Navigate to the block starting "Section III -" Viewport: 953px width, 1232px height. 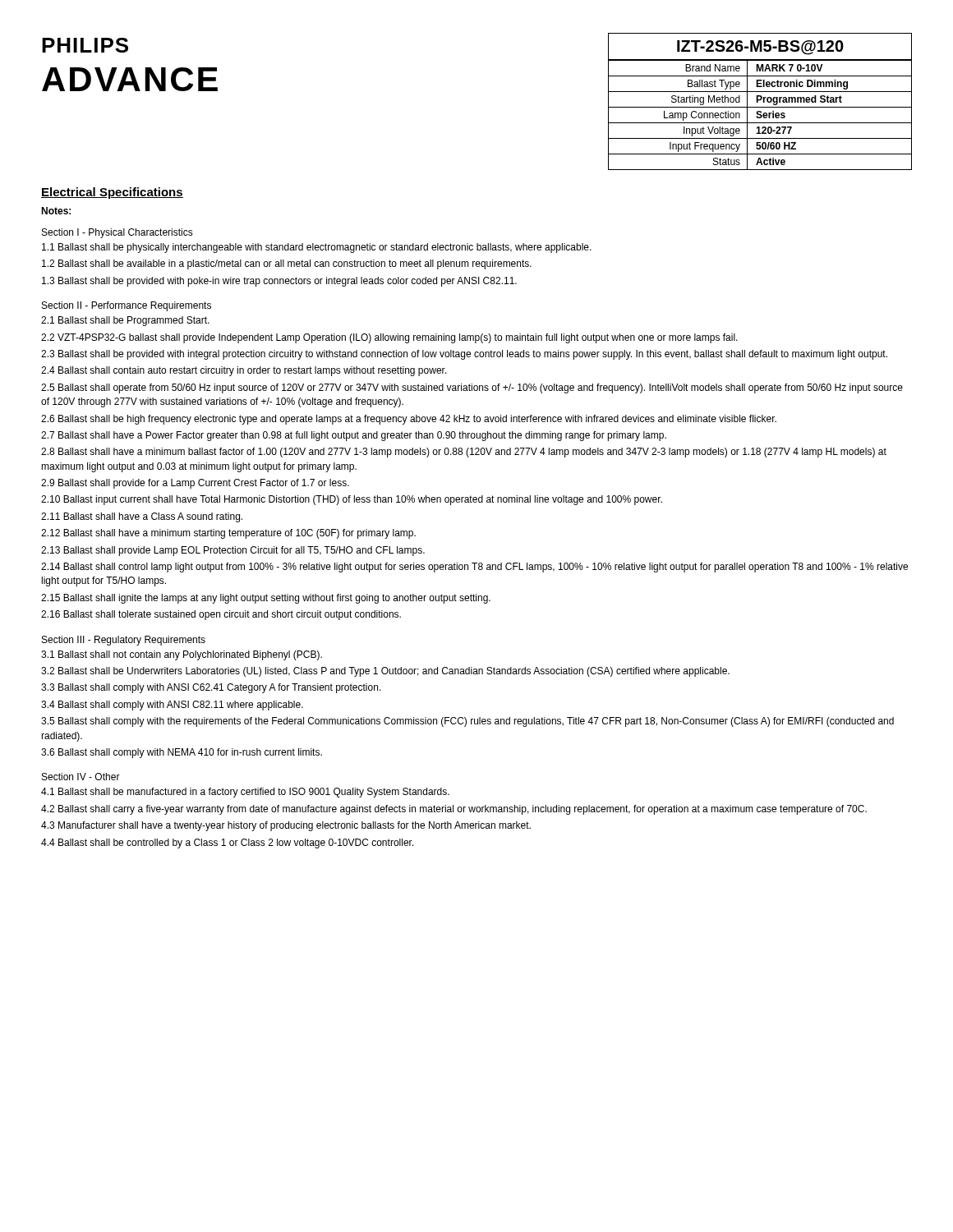[x=123, y=639]
